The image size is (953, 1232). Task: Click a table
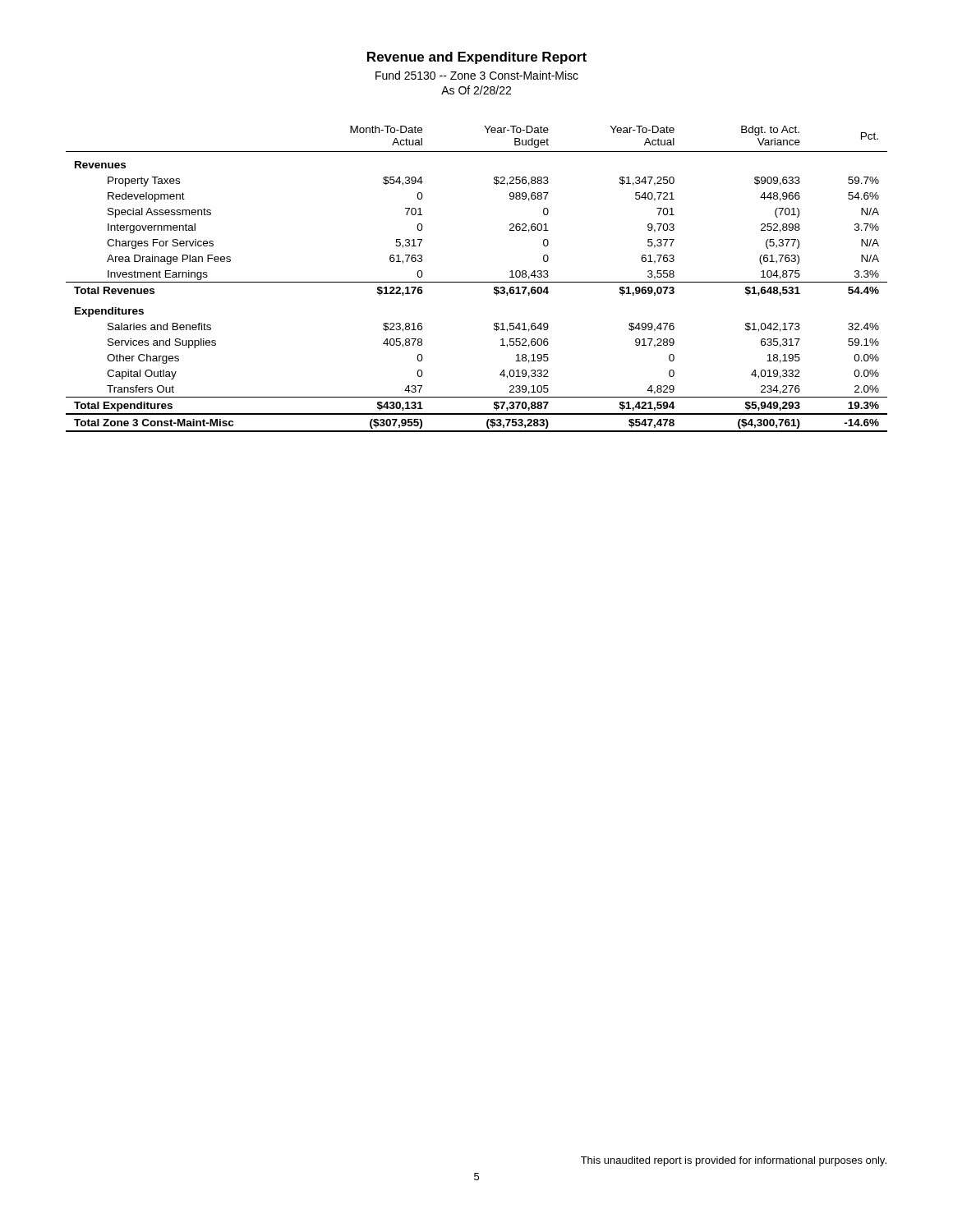[x=476, y=277]
